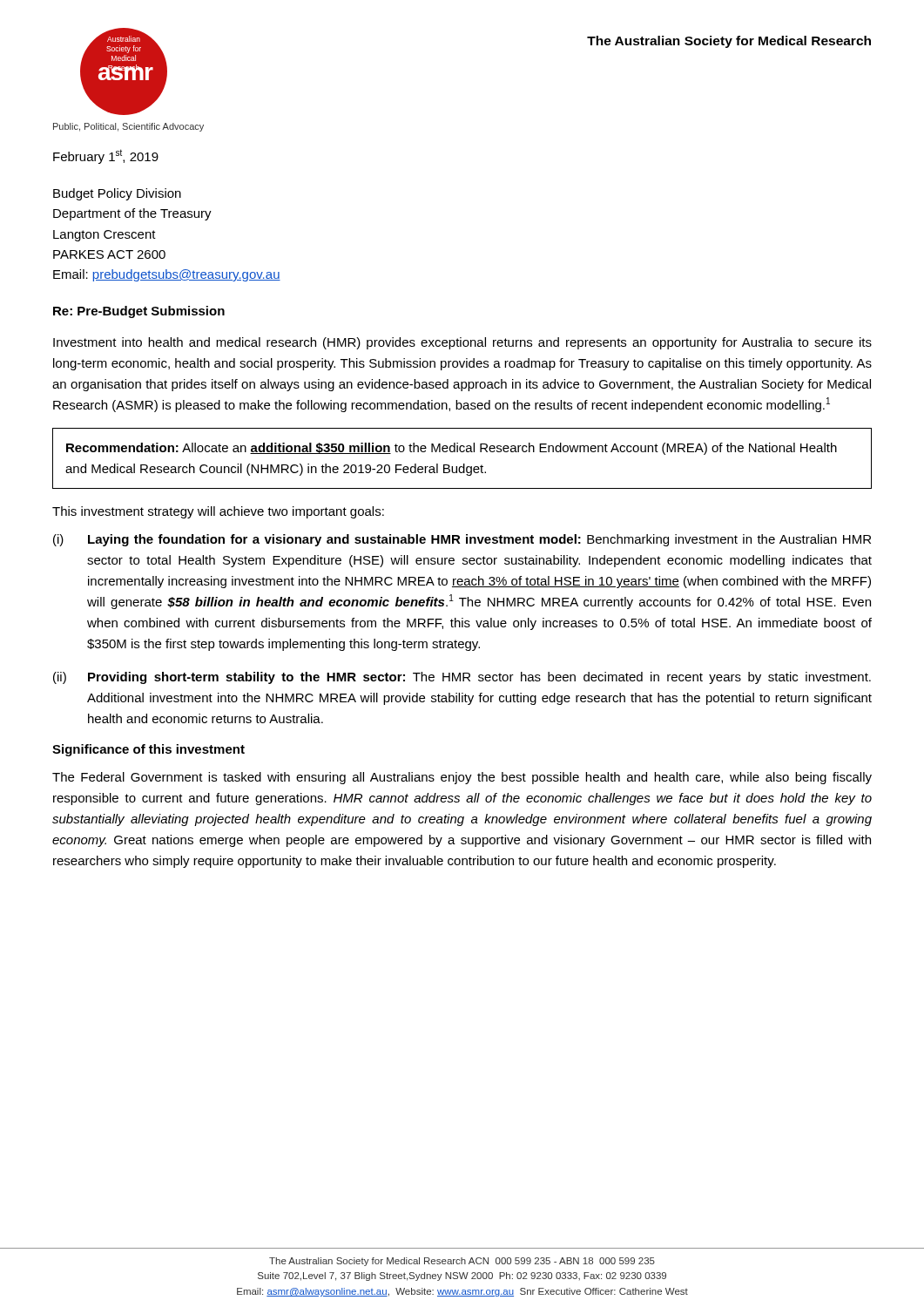Point to the text block starting "Public, Political, Scientific Advocacy"
The image size is (924, 1307).
(128, 126)
